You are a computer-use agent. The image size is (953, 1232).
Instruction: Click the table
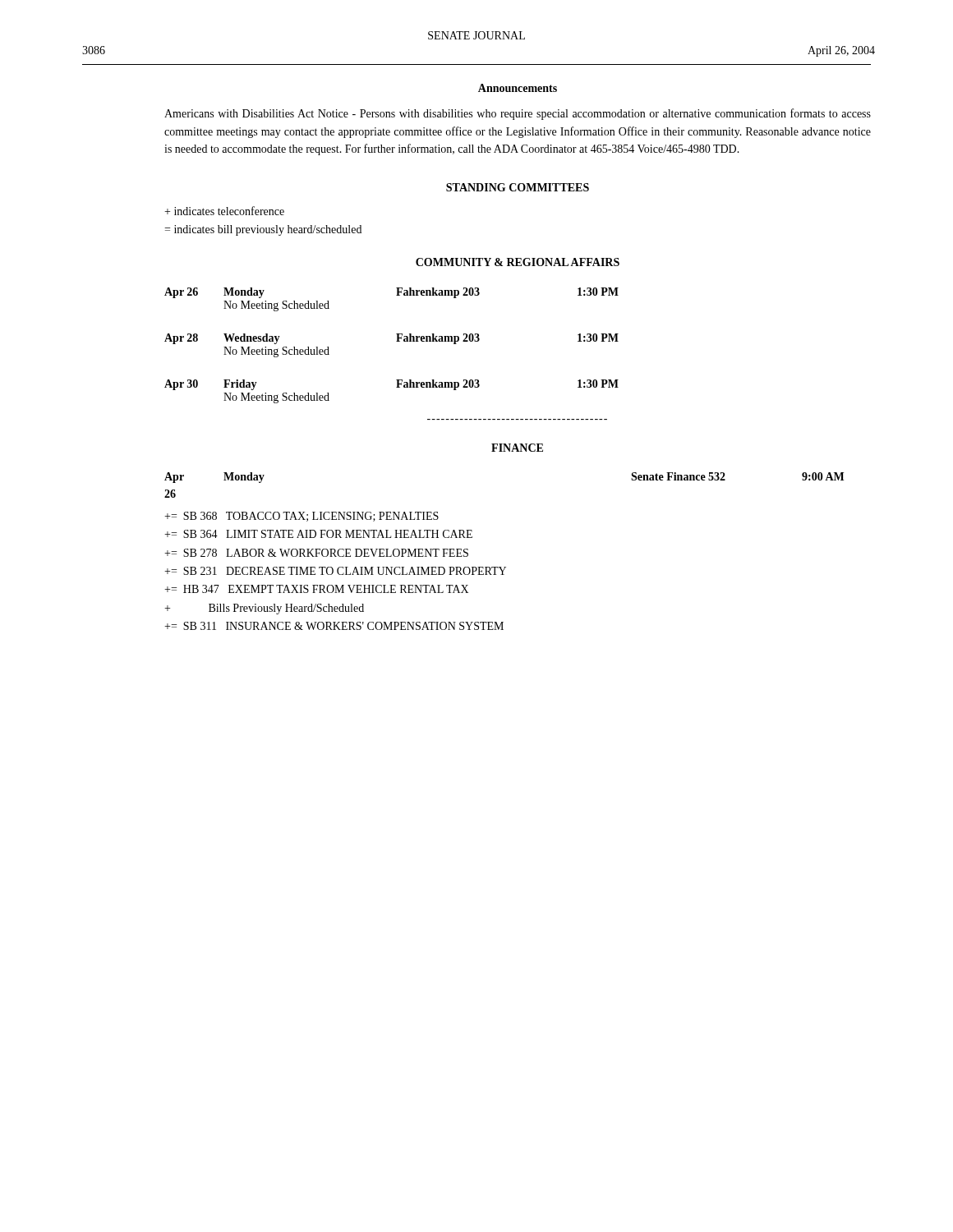click(x=518, y=551)
